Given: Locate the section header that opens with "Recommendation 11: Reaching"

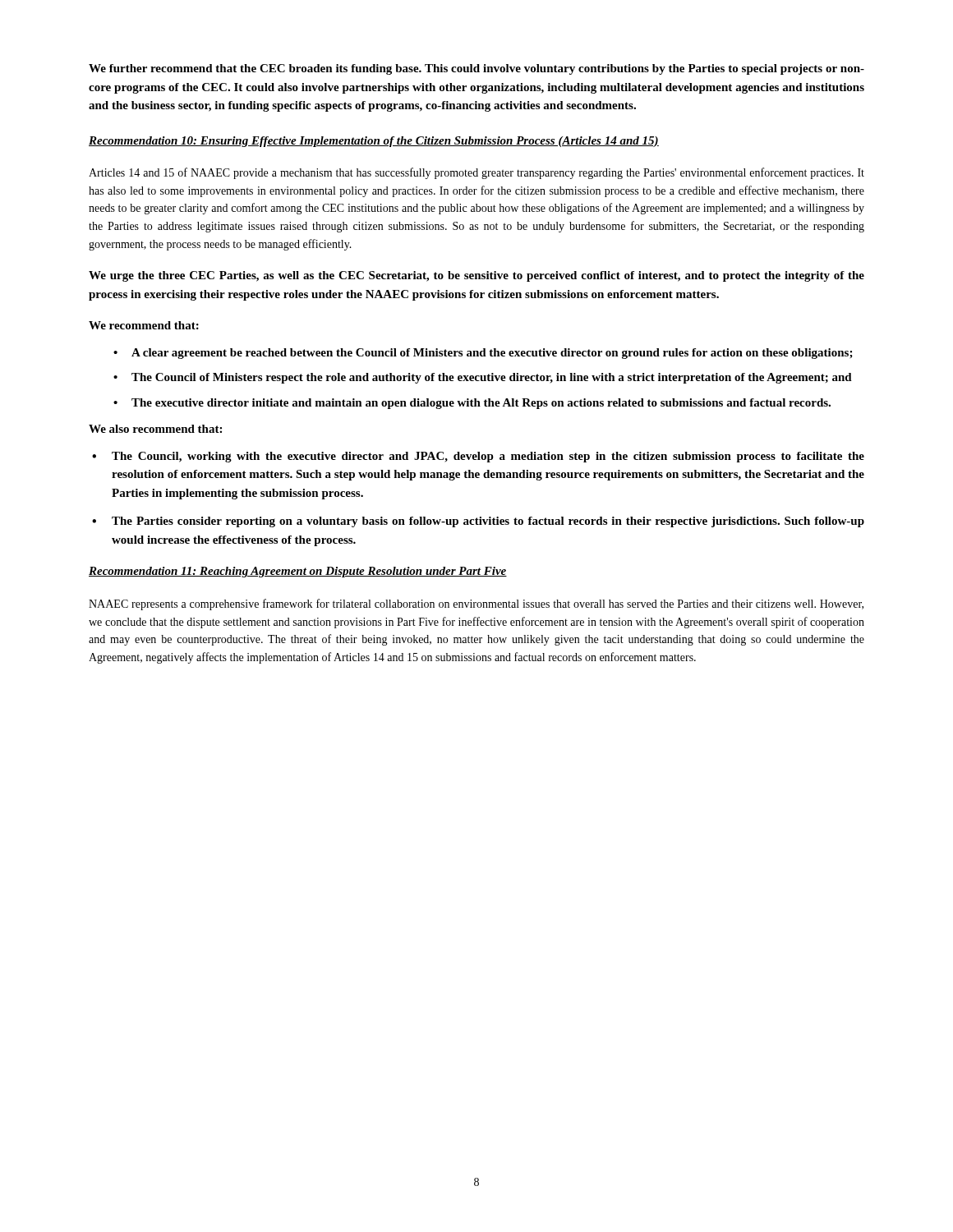Looking at the screenshot, I should pyautogui.click(x=476, y=571).
